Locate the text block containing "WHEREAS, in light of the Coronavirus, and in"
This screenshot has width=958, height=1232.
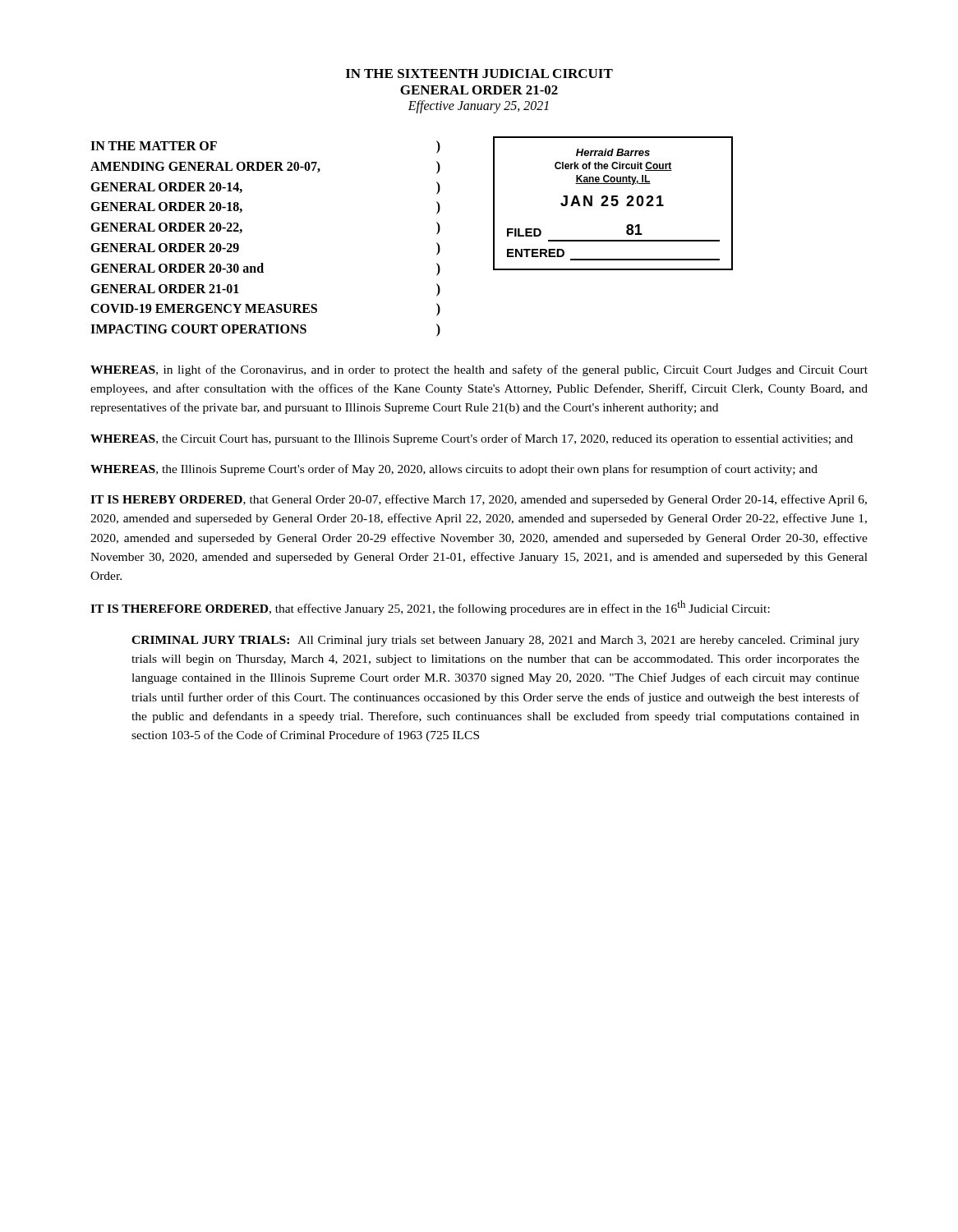point(479,388)
